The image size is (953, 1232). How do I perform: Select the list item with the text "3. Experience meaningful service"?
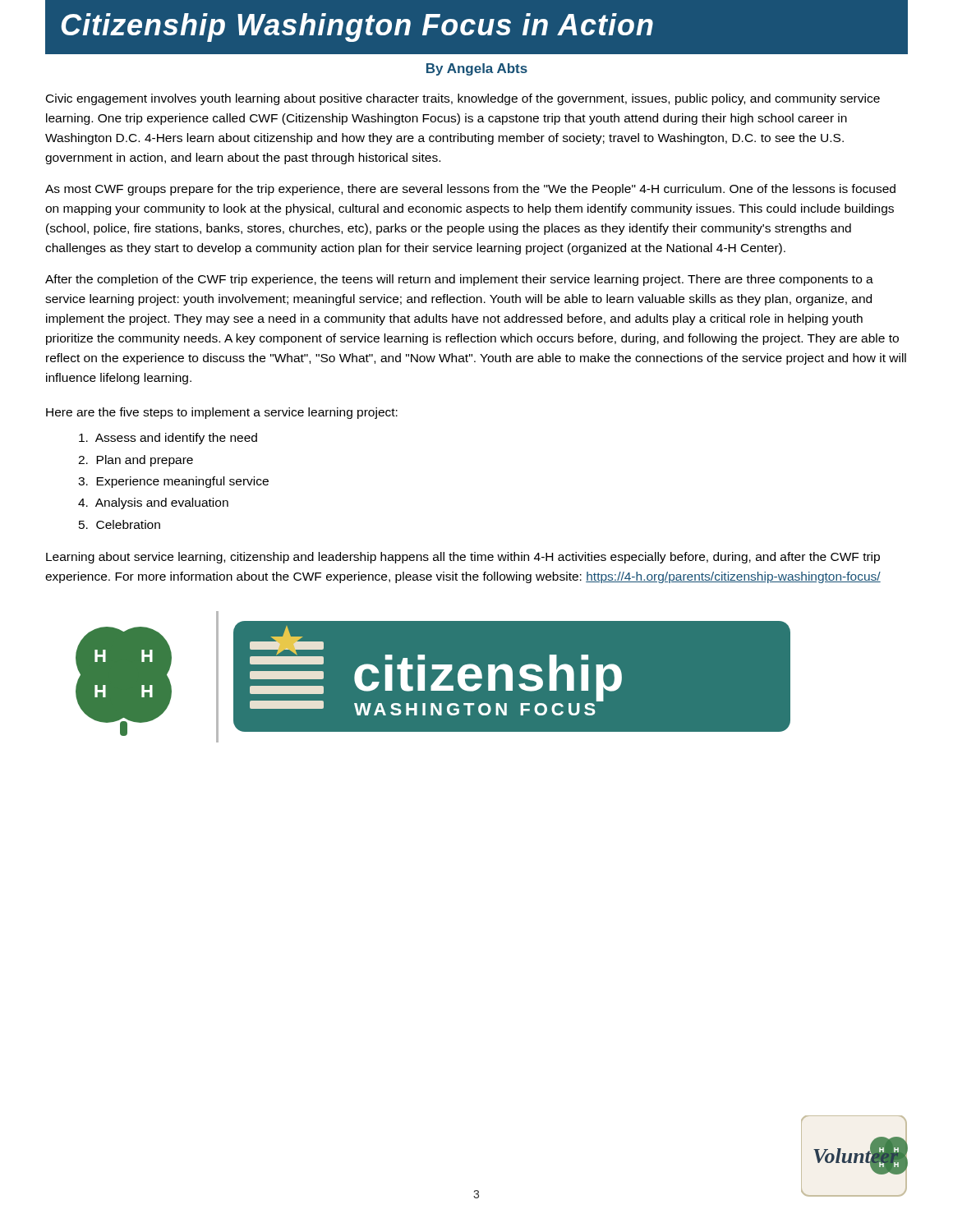point(174,481)
